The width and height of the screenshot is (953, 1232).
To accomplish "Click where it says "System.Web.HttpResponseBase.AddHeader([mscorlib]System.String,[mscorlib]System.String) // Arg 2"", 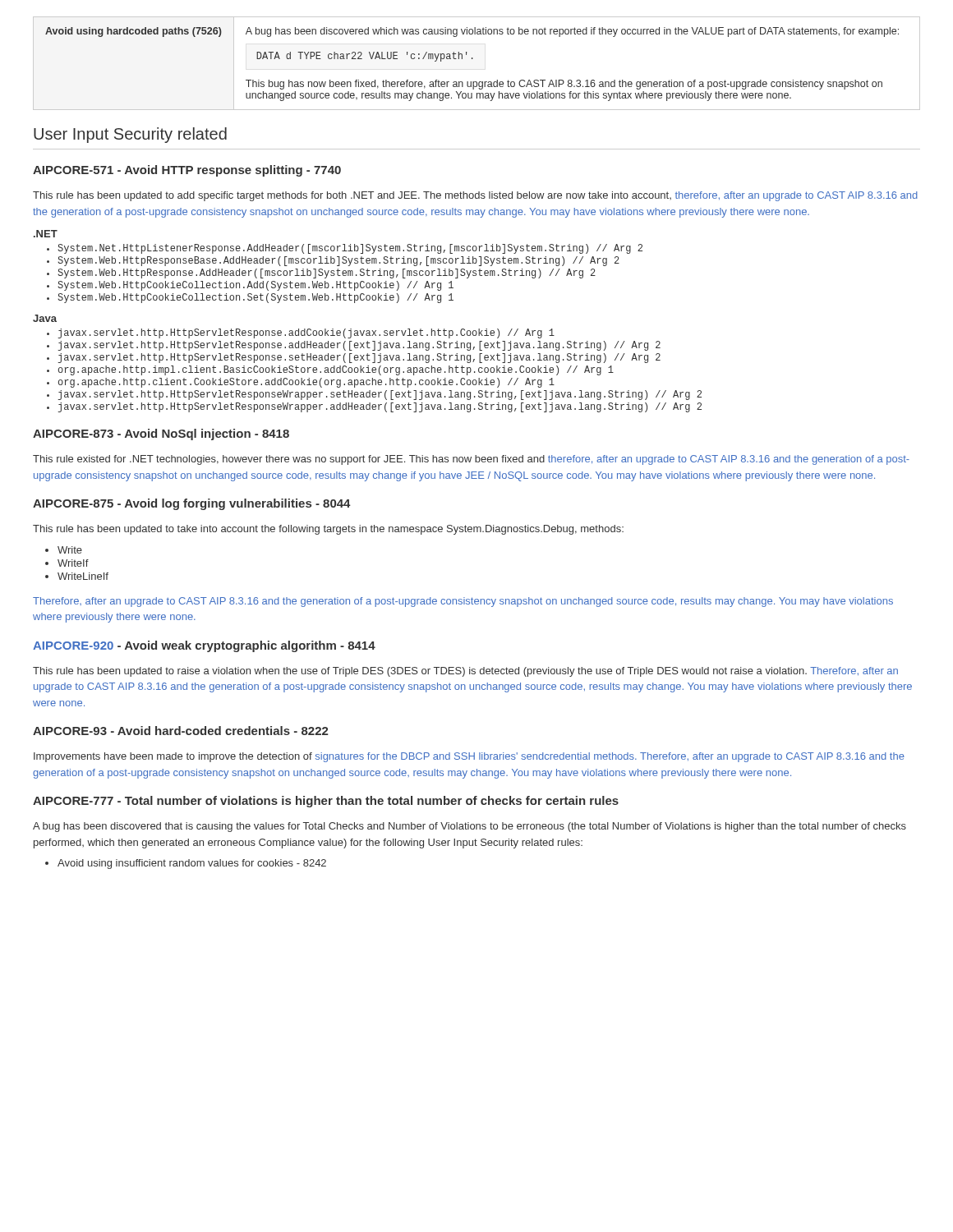I will coord(339,261).
